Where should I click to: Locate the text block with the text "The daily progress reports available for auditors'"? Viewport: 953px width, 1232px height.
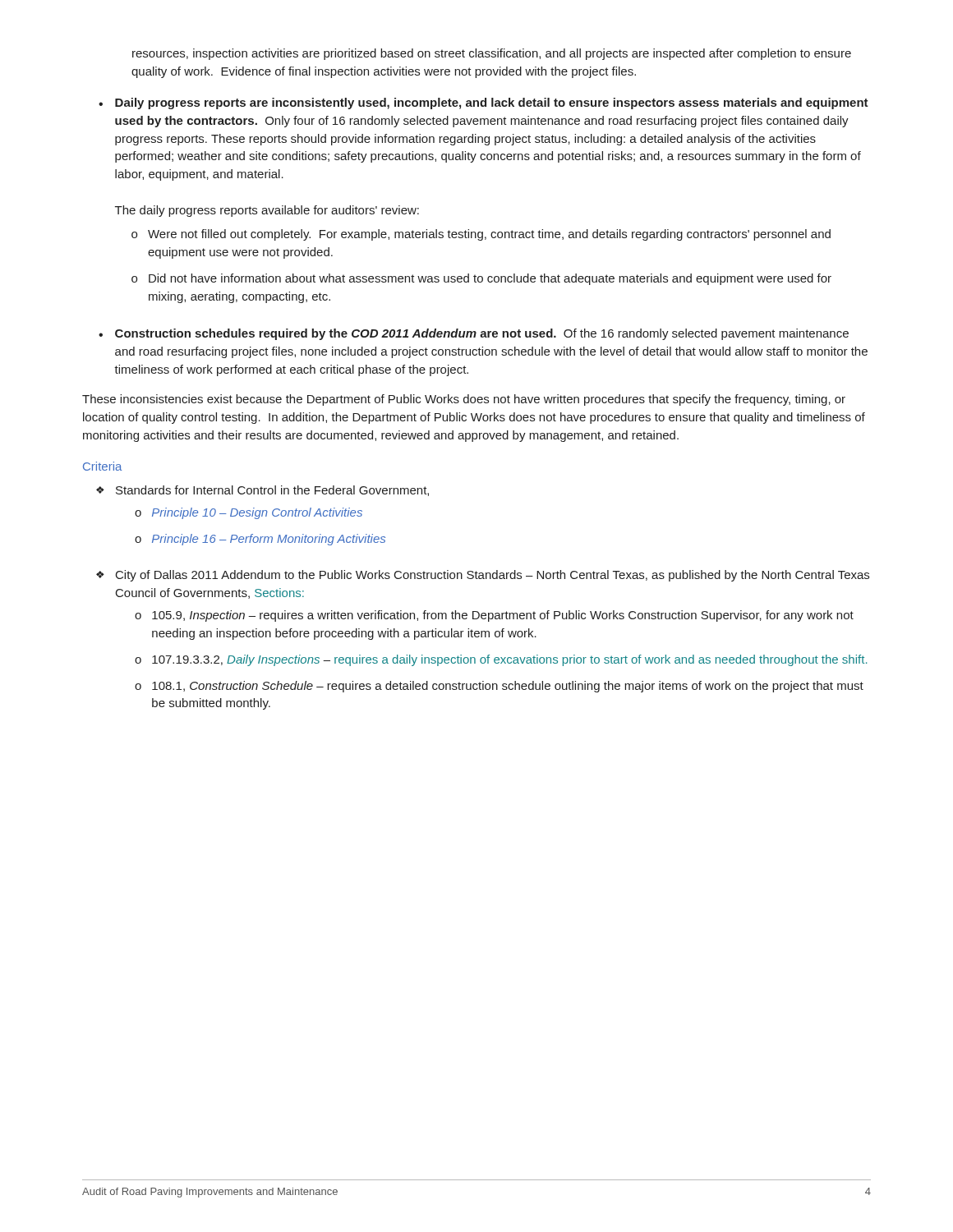point(267,210)
